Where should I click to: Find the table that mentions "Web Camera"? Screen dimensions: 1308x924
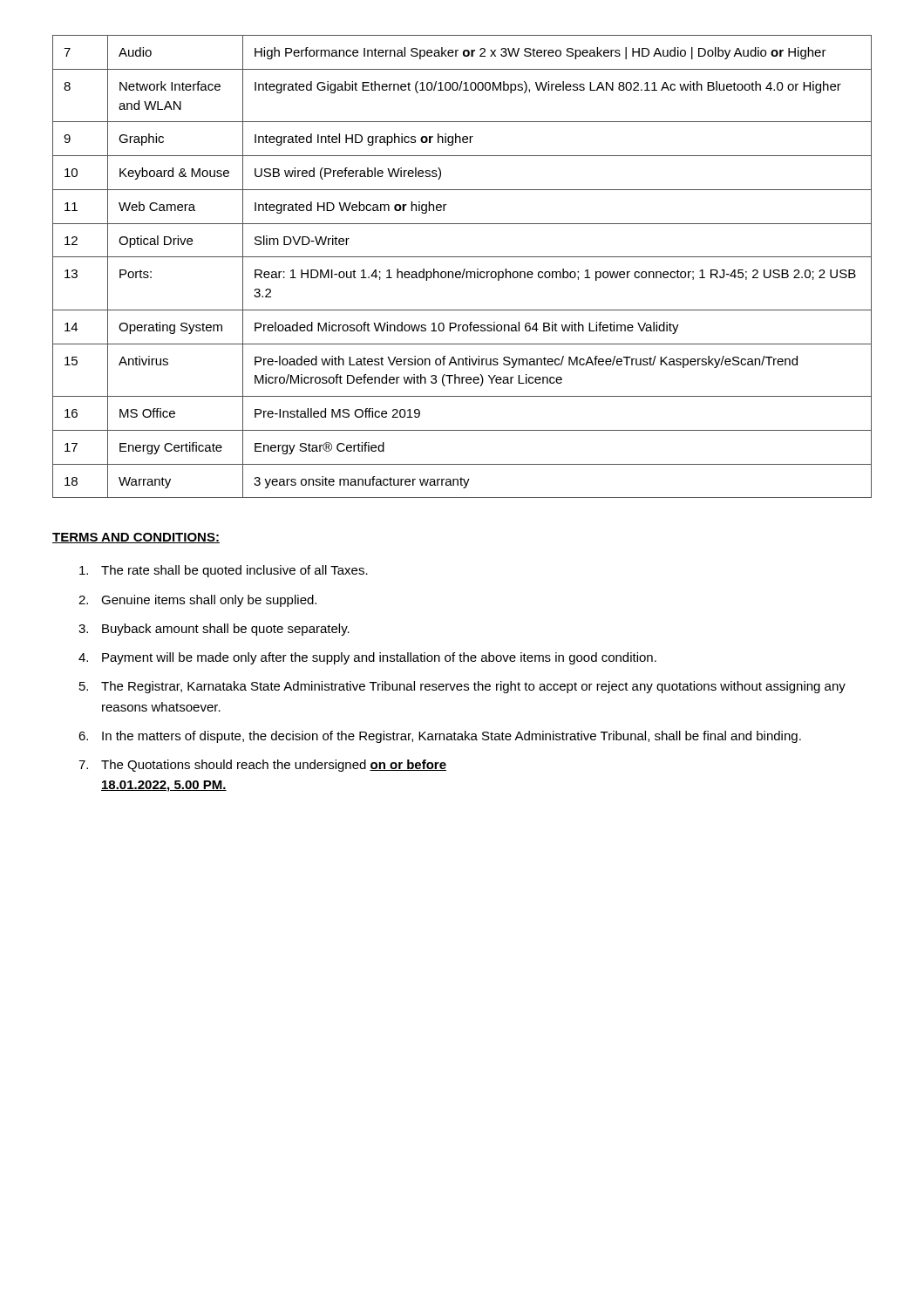click(462, 267)
